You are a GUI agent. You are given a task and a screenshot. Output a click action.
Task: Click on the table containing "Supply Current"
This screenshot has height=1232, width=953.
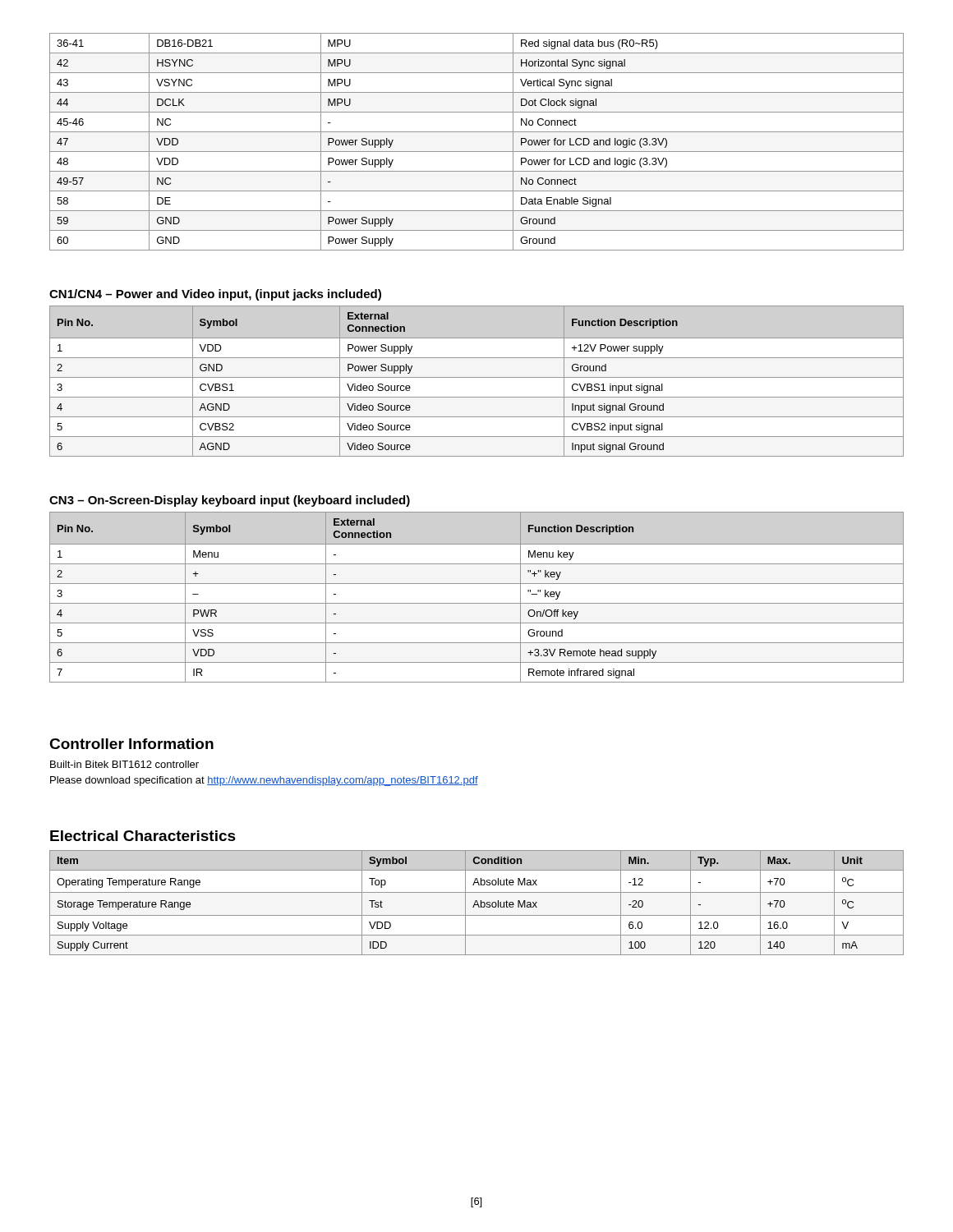point(476,903)
